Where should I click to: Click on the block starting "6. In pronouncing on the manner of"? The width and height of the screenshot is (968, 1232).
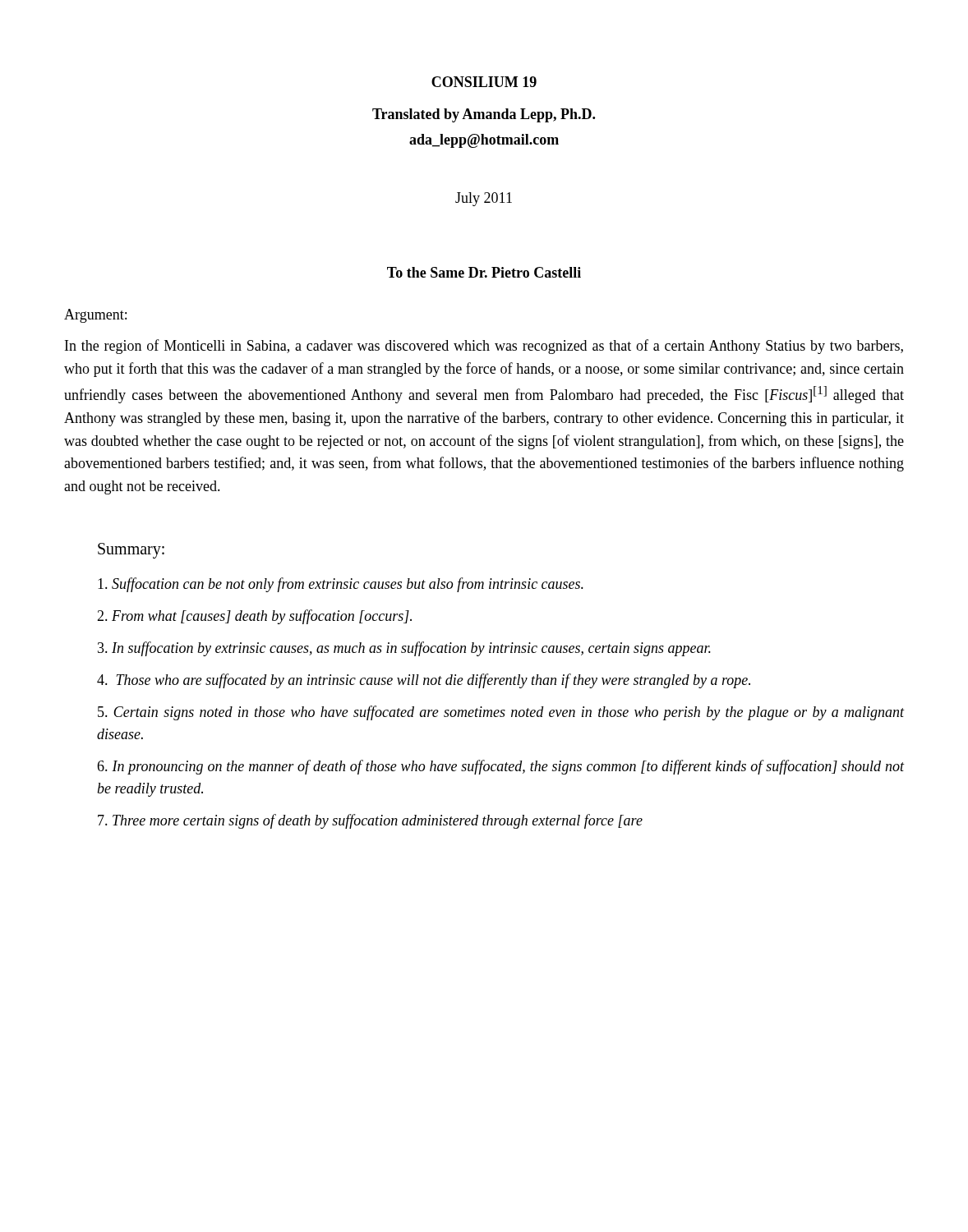pos(500,778)
